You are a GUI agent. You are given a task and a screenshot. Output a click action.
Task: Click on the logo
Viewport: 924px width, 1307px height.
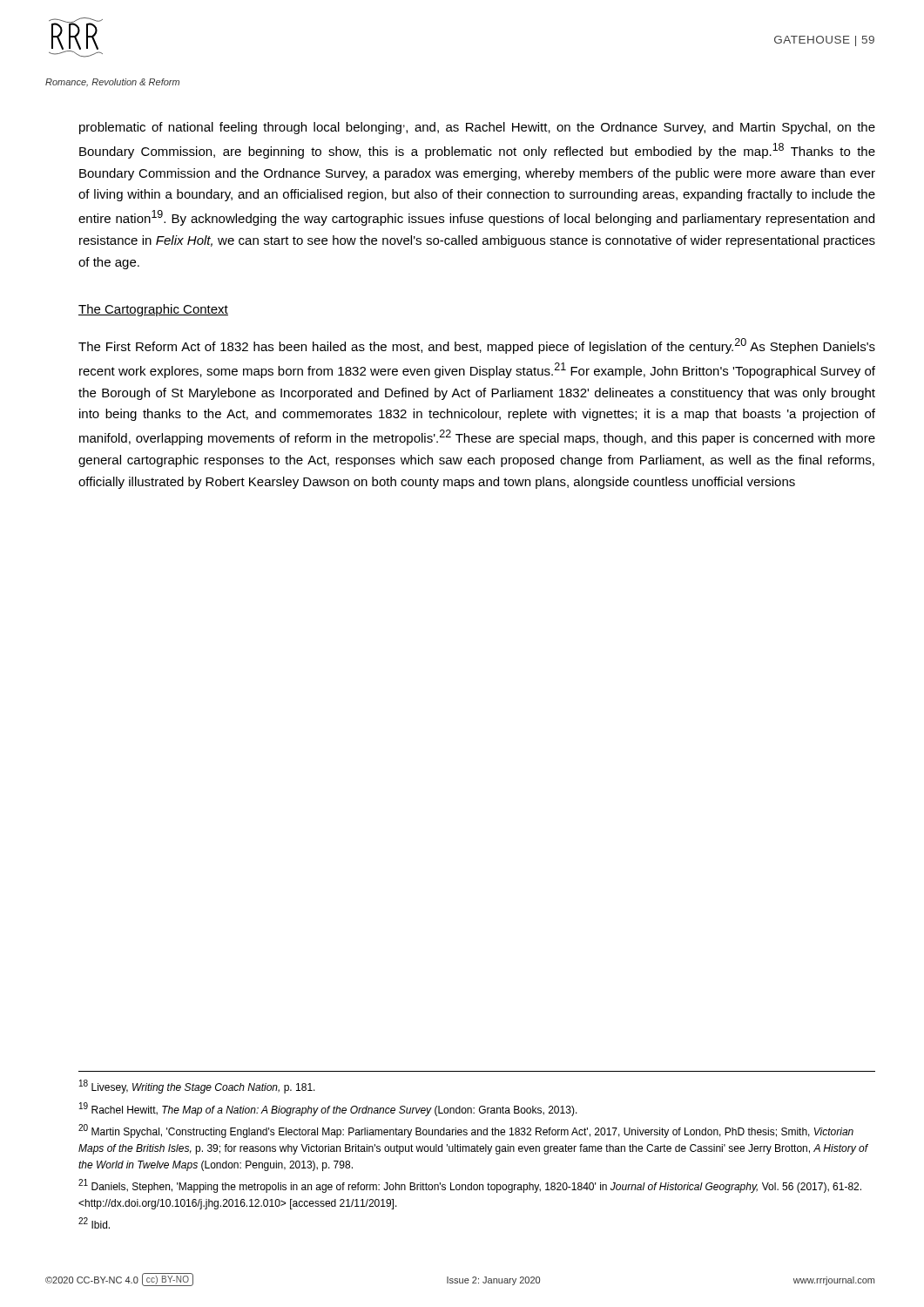[93, 48]
